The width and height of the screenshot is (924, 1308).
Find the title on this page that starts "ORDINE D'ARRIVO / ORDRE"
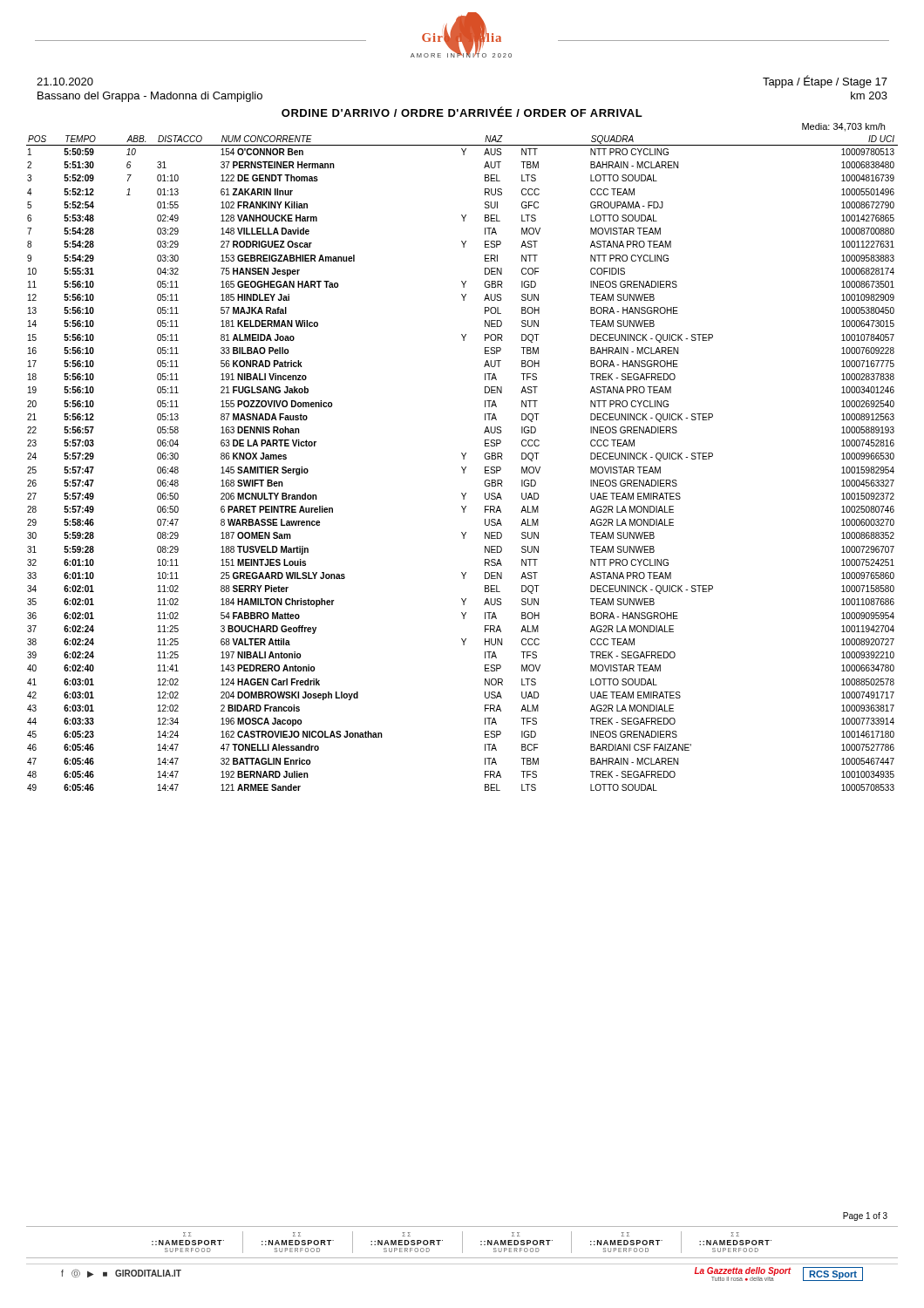462,113
